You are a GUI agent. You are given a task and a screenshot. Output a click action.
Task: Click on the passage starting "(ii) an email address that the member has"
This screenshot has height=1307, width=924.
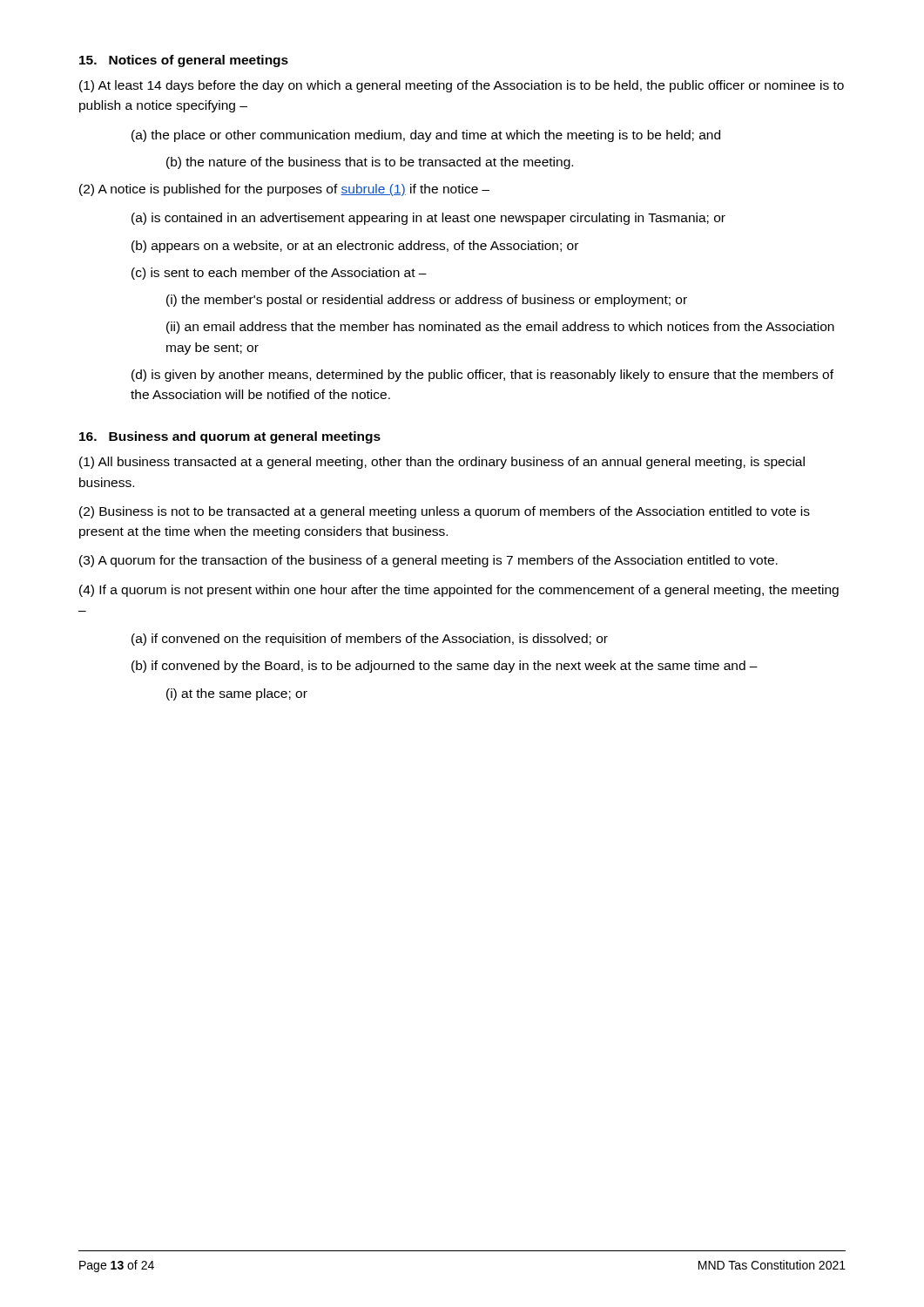click(500, 337)
